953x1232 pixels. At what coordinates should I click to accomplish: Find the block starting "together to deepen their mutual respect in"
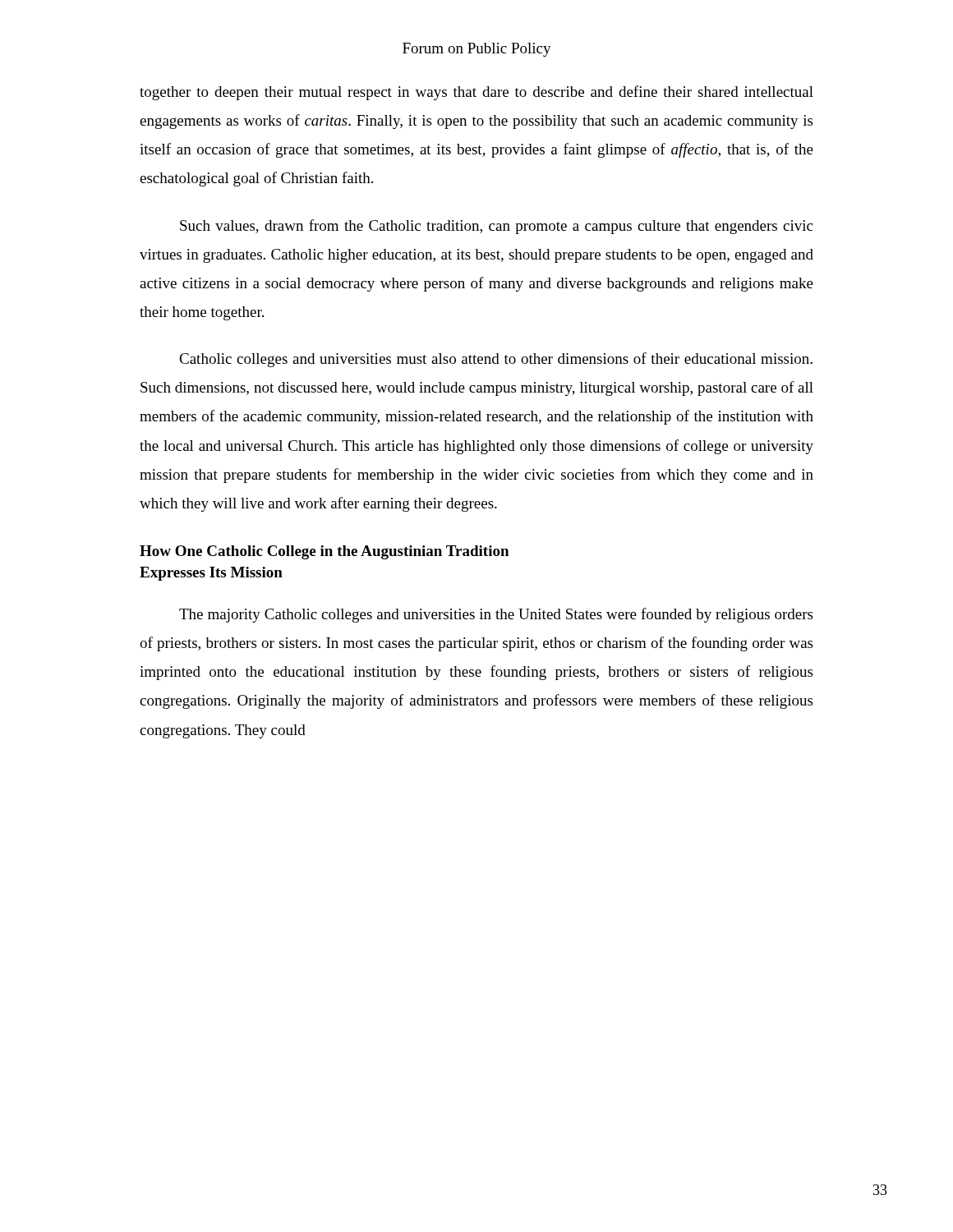tap(476, 135)
